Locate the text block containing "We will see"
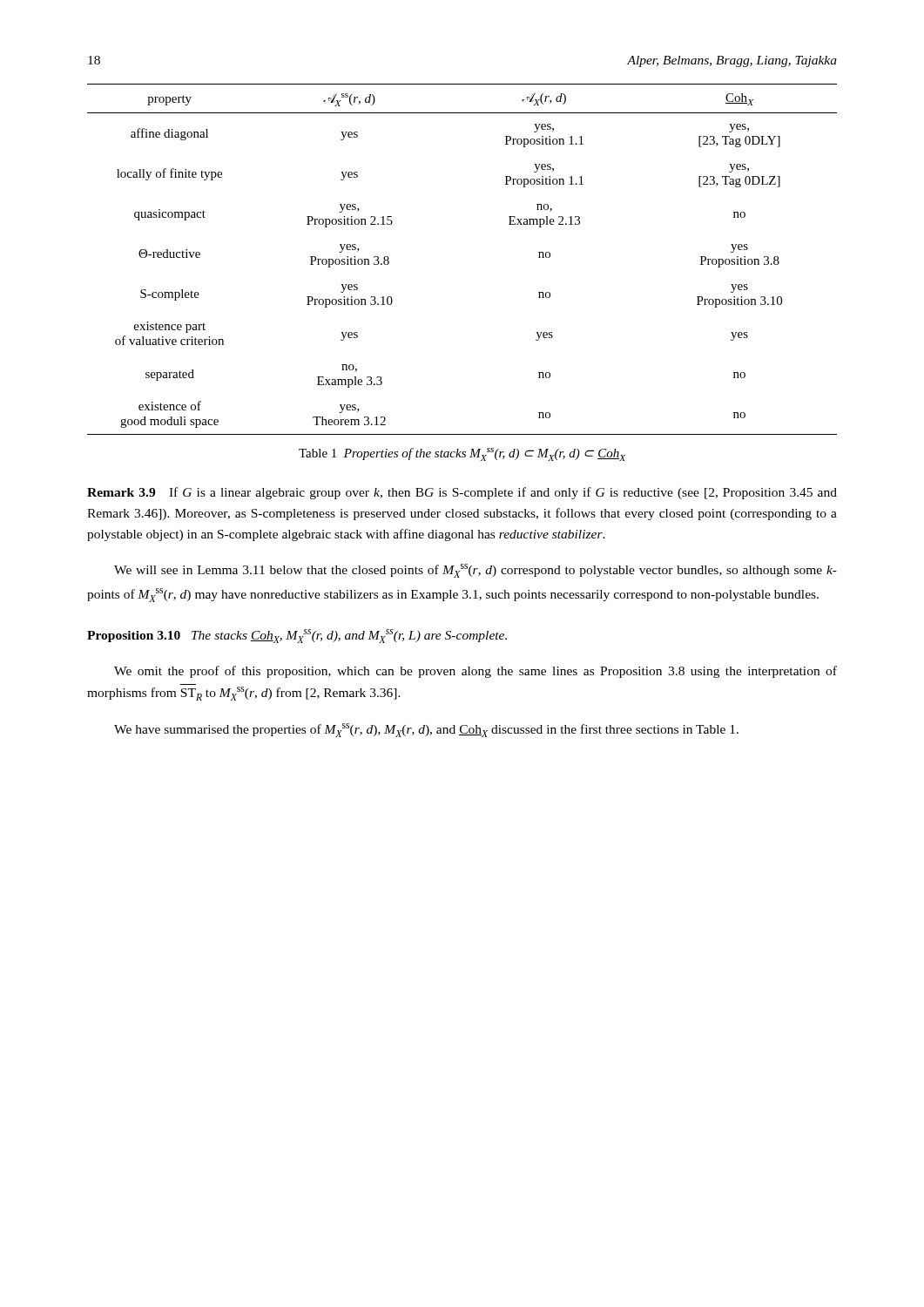This screenshot has height=1307, width=924. click(462, 583)
